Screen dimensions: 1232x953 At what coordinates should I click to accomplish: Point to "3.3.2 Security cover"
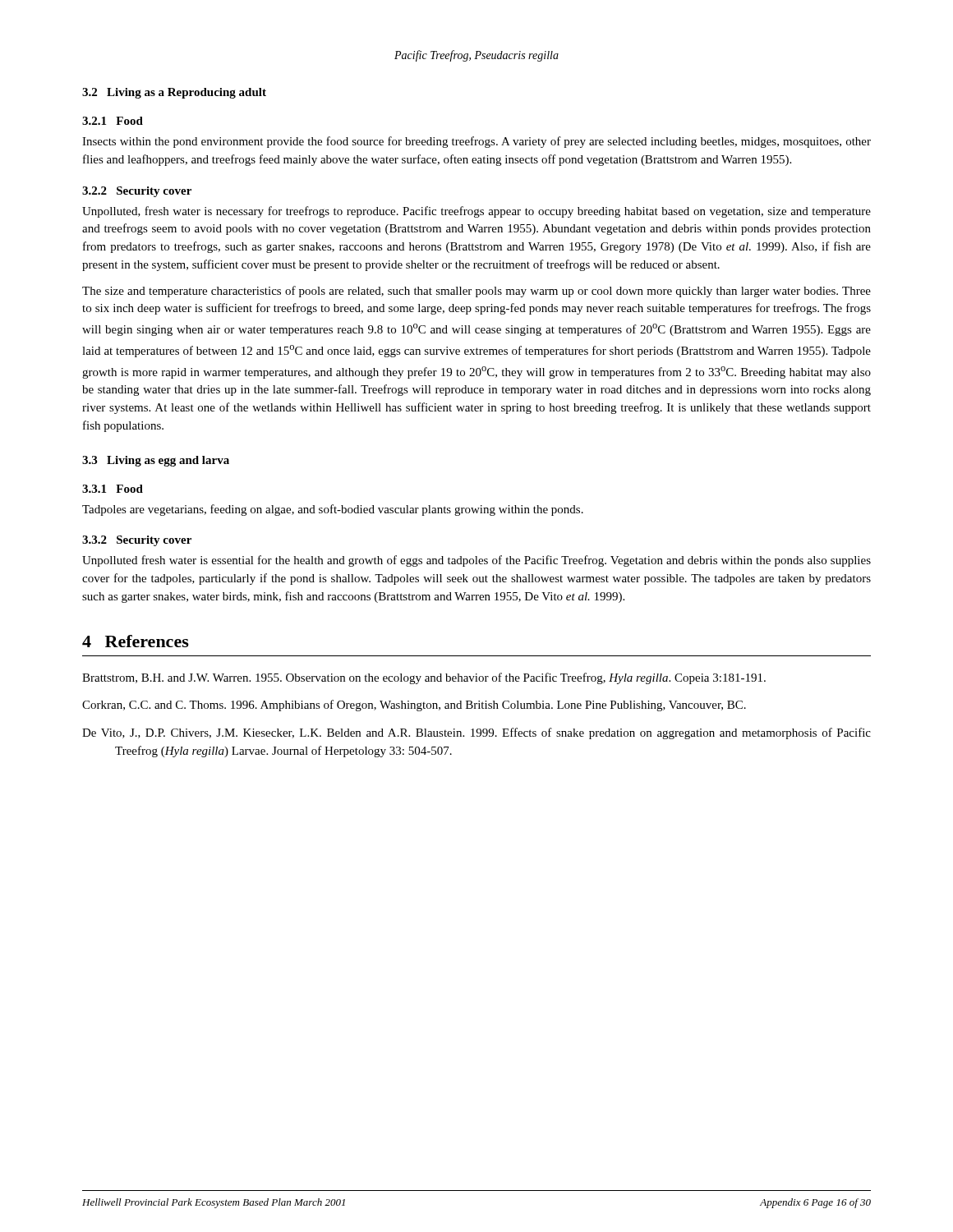click(137, 540)
